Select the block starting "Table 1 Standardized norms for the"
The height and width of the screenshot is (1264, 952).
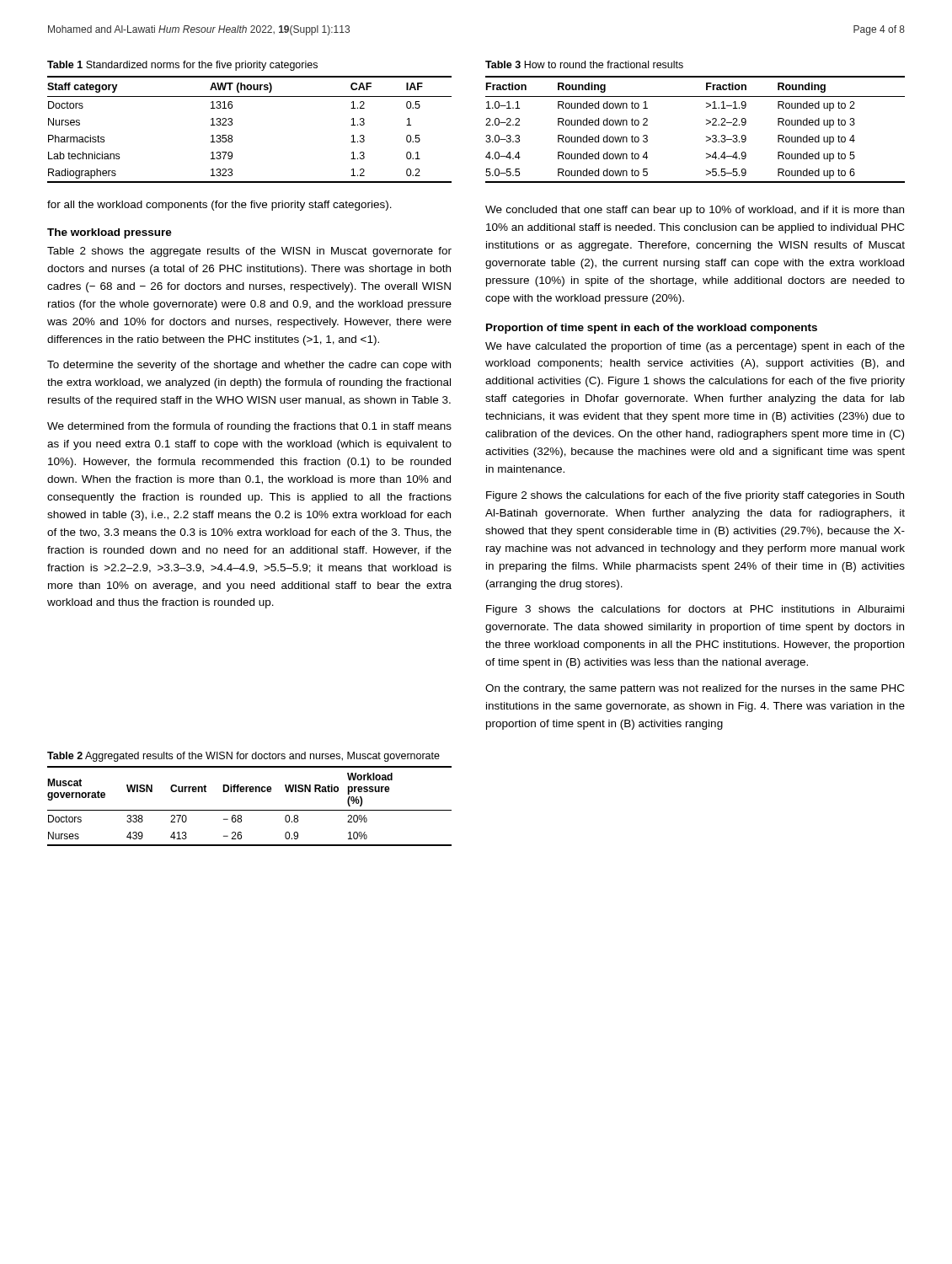point(183,65)
